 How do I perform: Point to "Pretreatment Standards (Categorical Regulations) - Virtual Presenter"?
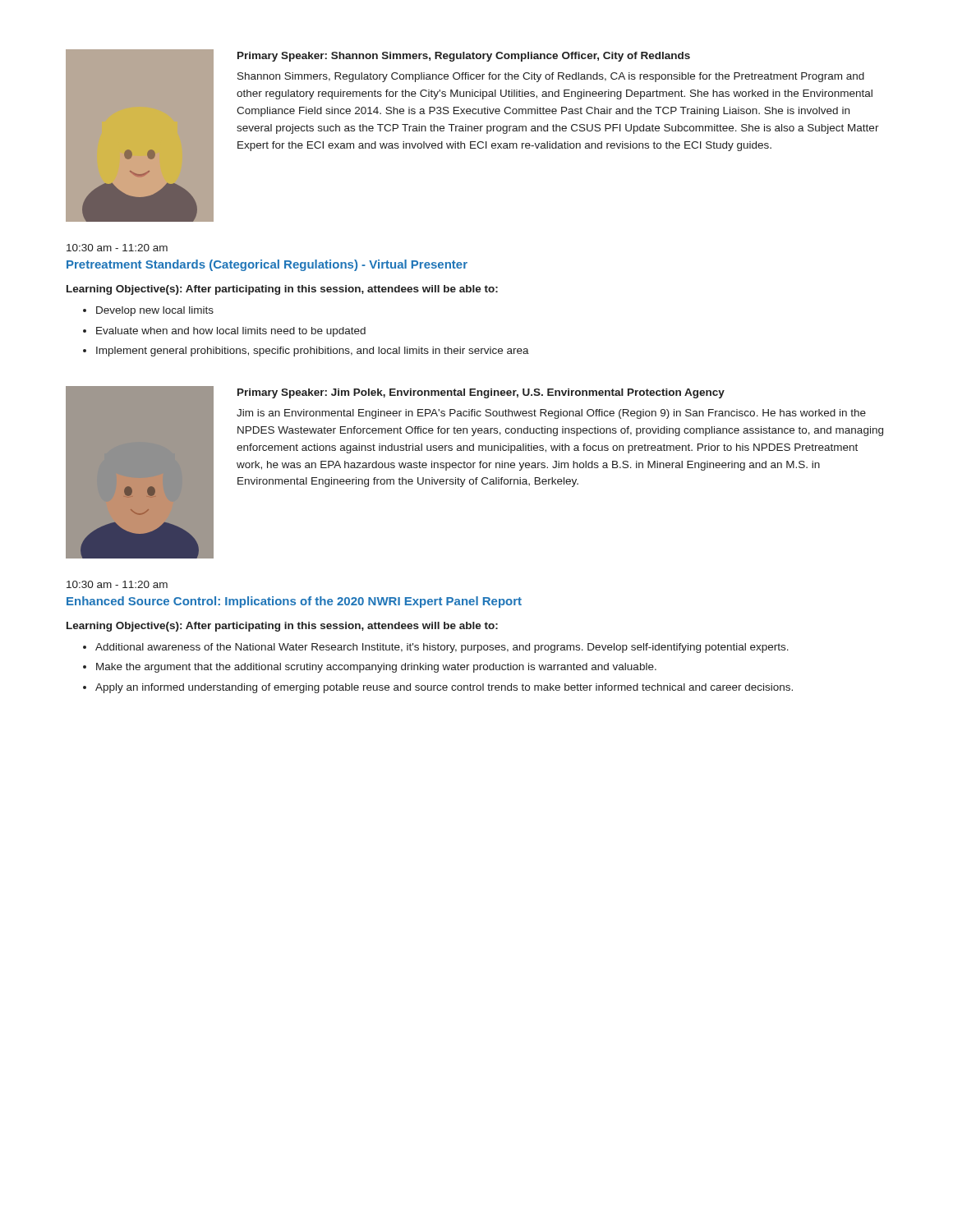tap(267, 264)
